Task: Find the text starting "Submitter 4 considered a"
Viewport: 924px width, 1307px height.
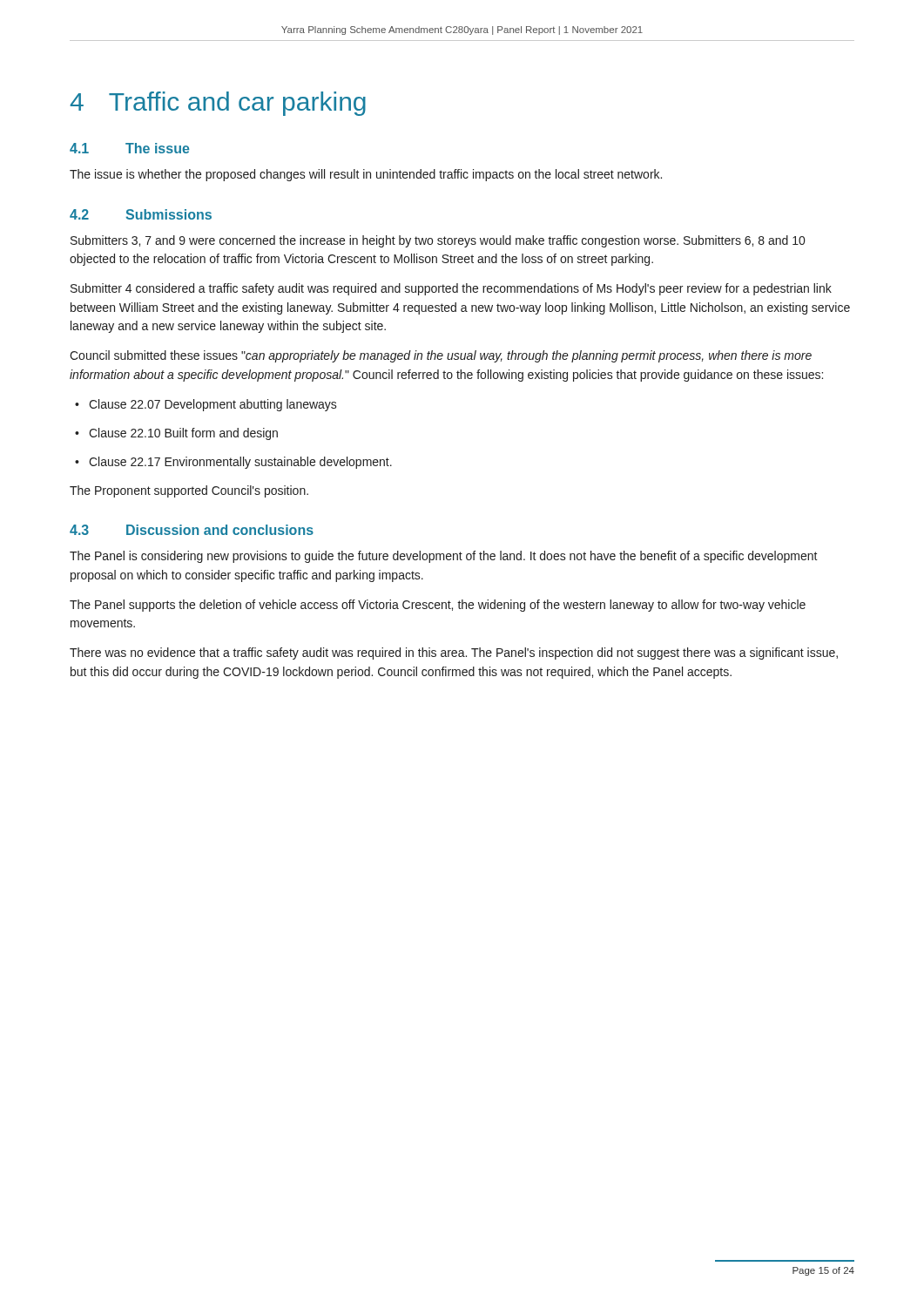Action: click(462, 308)
